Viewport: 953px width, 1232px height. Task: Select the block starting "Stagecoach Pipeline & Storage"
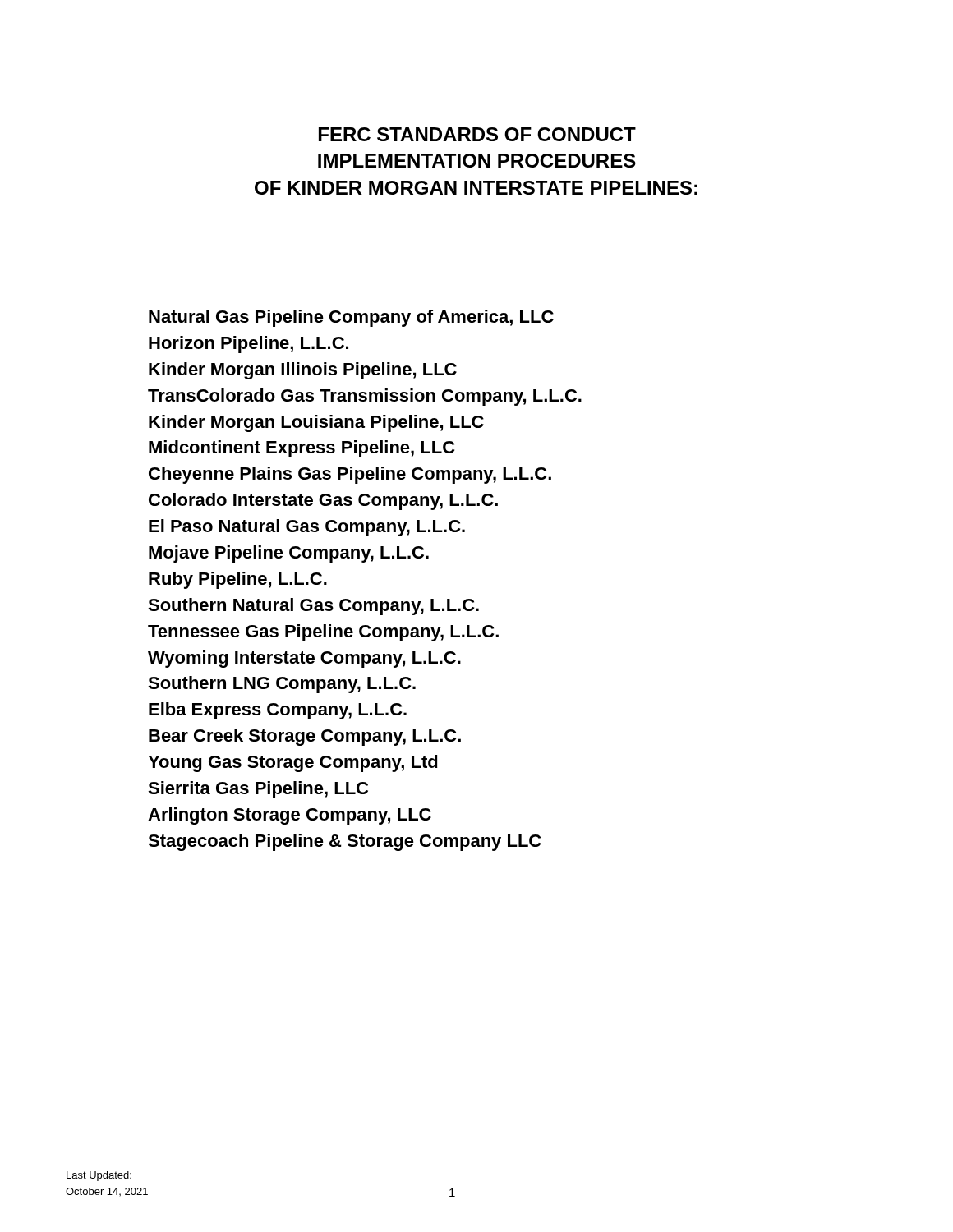(345, 840)
